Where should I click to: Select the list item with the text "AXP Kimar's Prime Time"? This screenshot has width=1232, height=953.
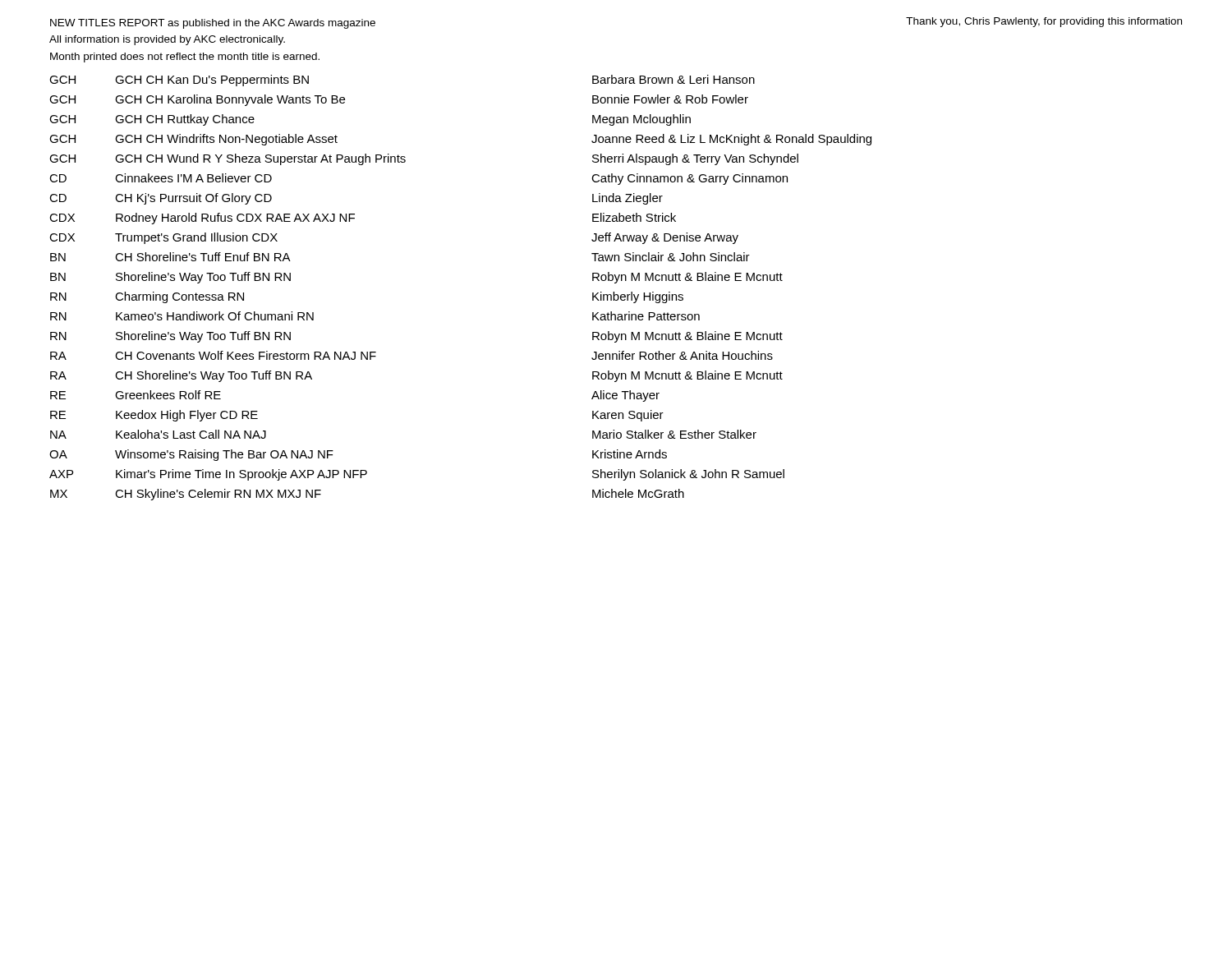pyautogui.click(x=616, y=474)
